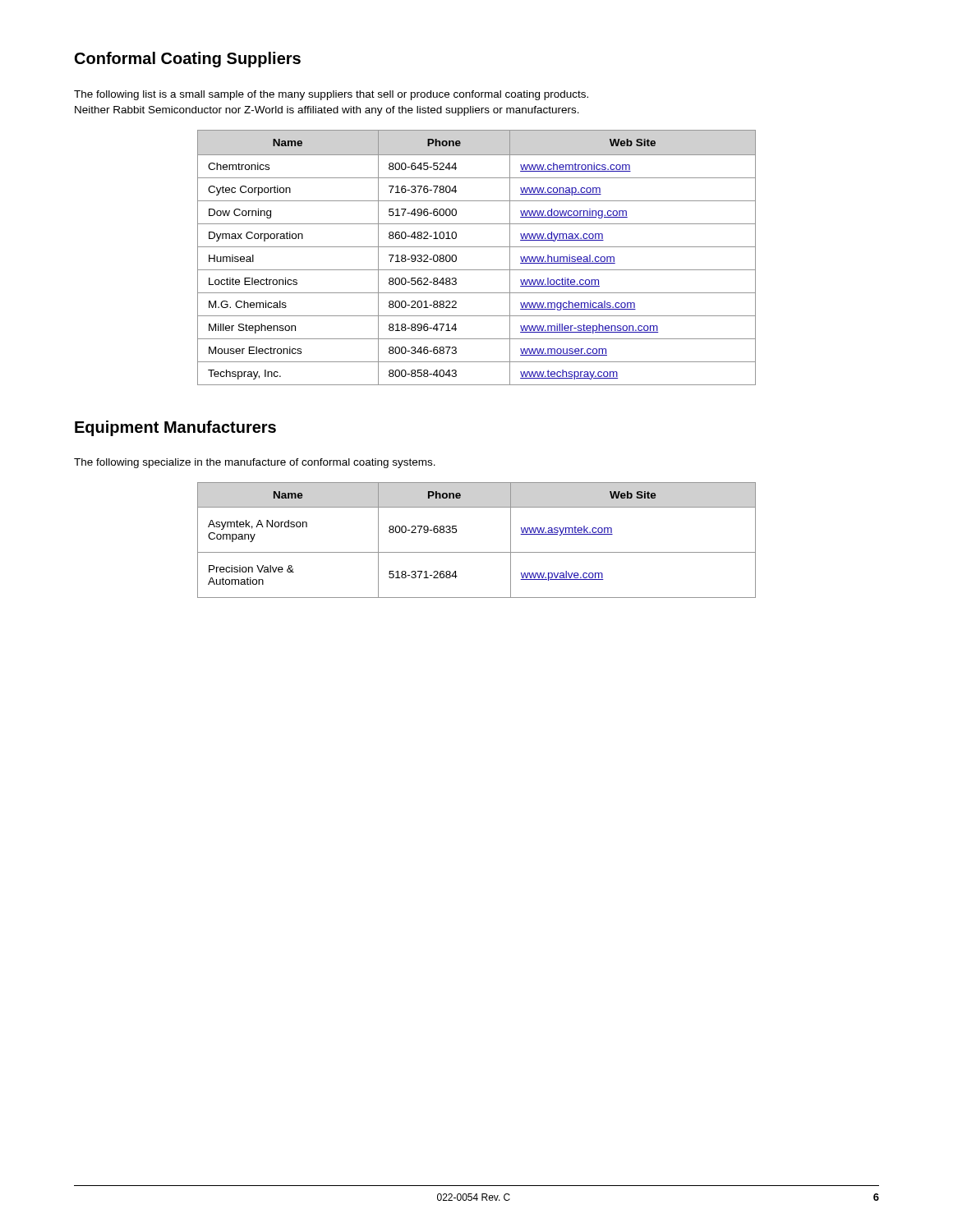This screenshot has height=1232, width=953.
Task: Select the section header with the text "Conformal Coating Suppliers"
Action: (188, 59)
